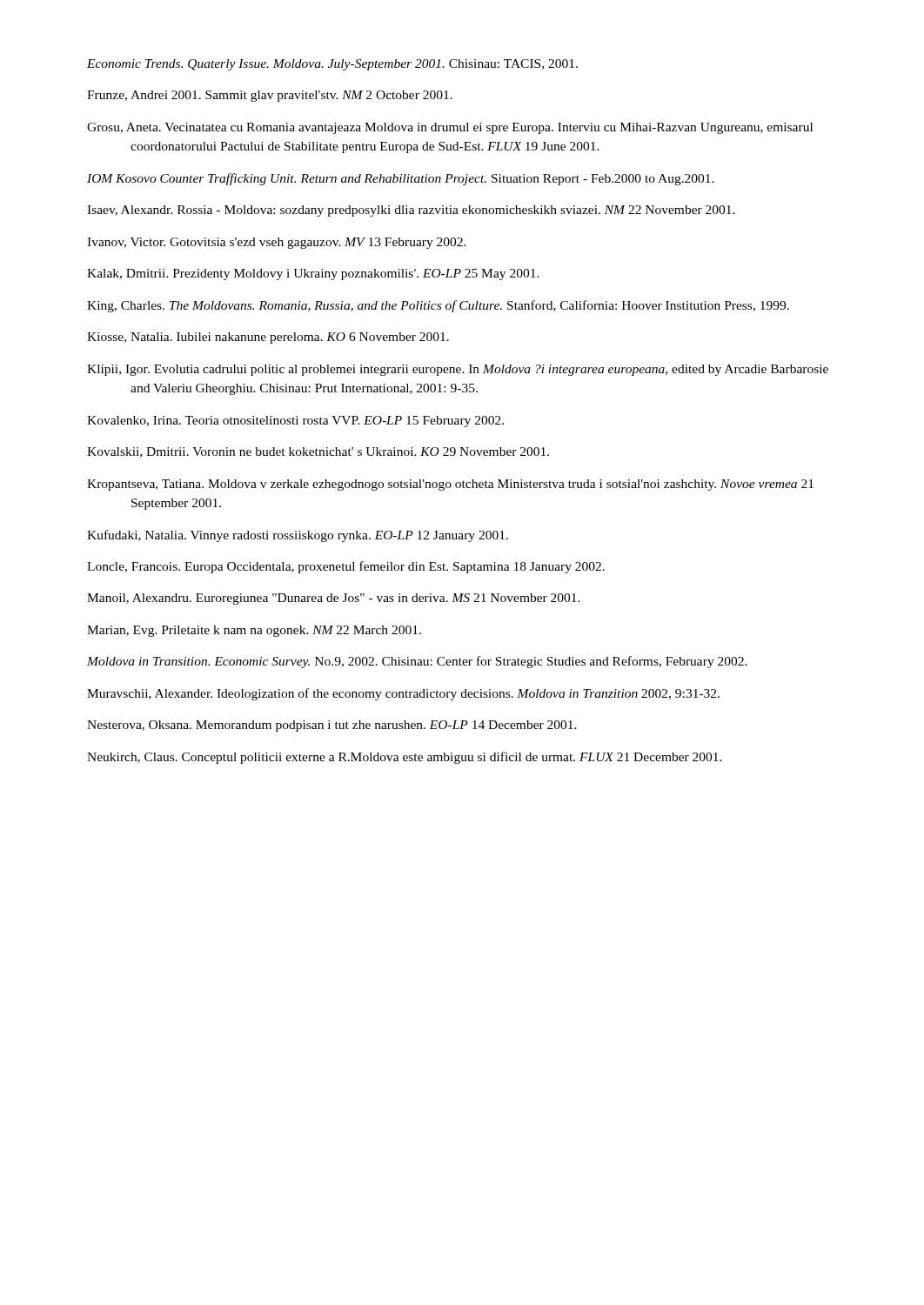Click the passage that begins "Isaev, Alexandr. Rossia"
The image size is (924, 1305).
(466, 210)
